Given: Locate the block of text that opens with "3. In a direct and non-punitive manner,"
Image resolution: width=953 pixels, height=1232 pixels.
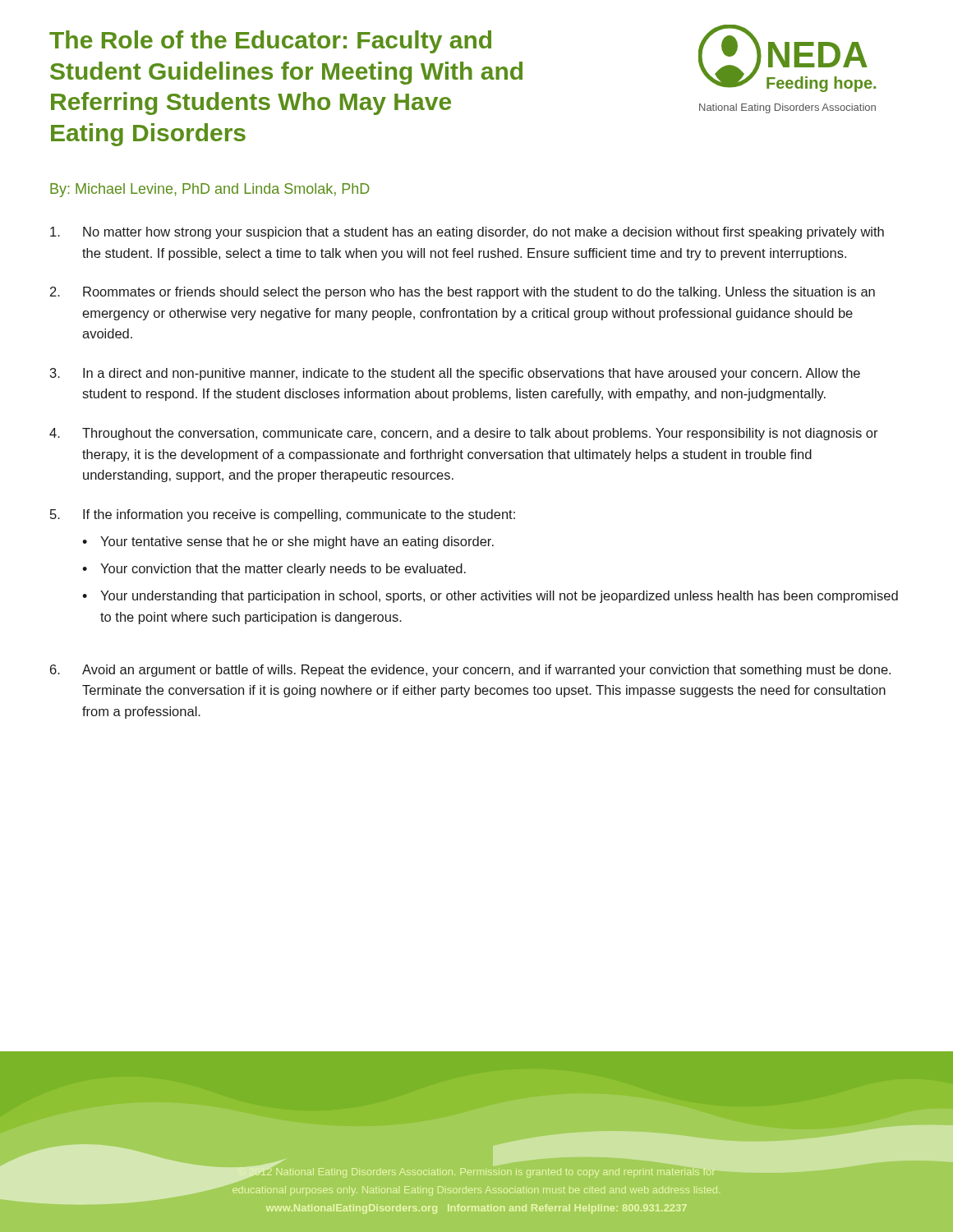Looking at the screenshot, I should (x=476, y=384).
